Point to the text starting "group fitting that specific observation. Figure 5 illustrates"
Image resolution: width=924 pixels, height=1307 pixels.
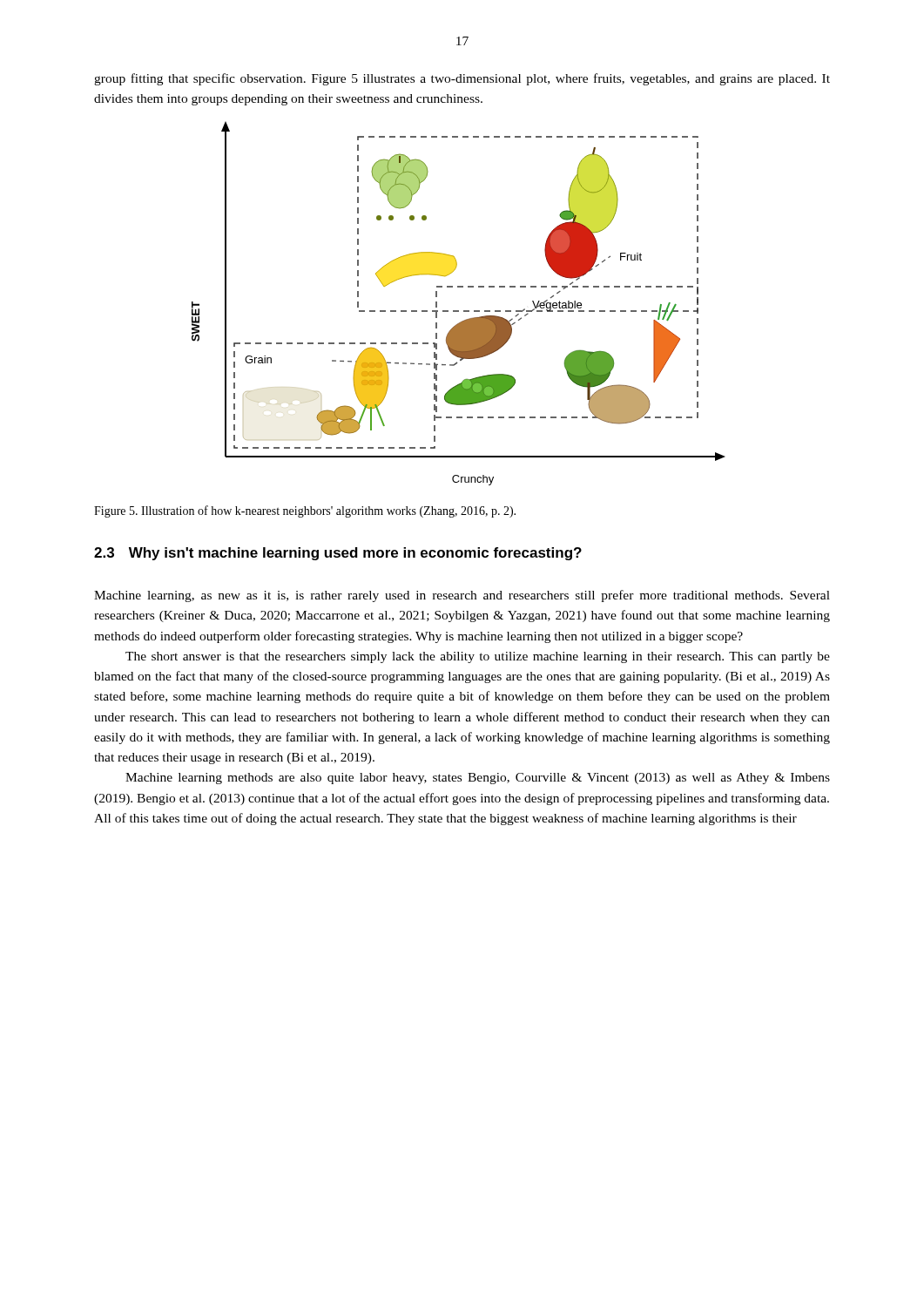point(462,88)
